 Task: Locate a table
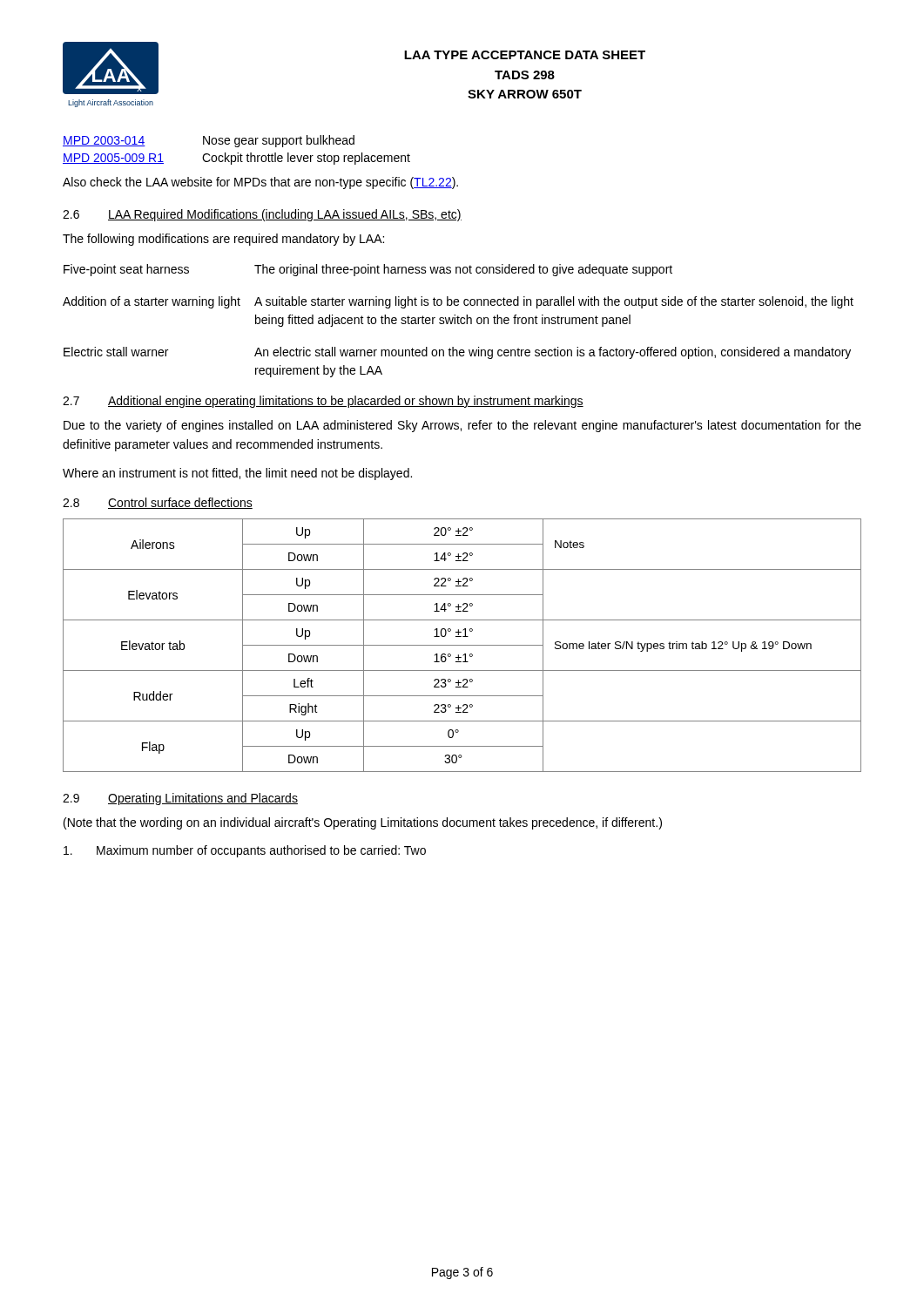(x=462, y=645)
